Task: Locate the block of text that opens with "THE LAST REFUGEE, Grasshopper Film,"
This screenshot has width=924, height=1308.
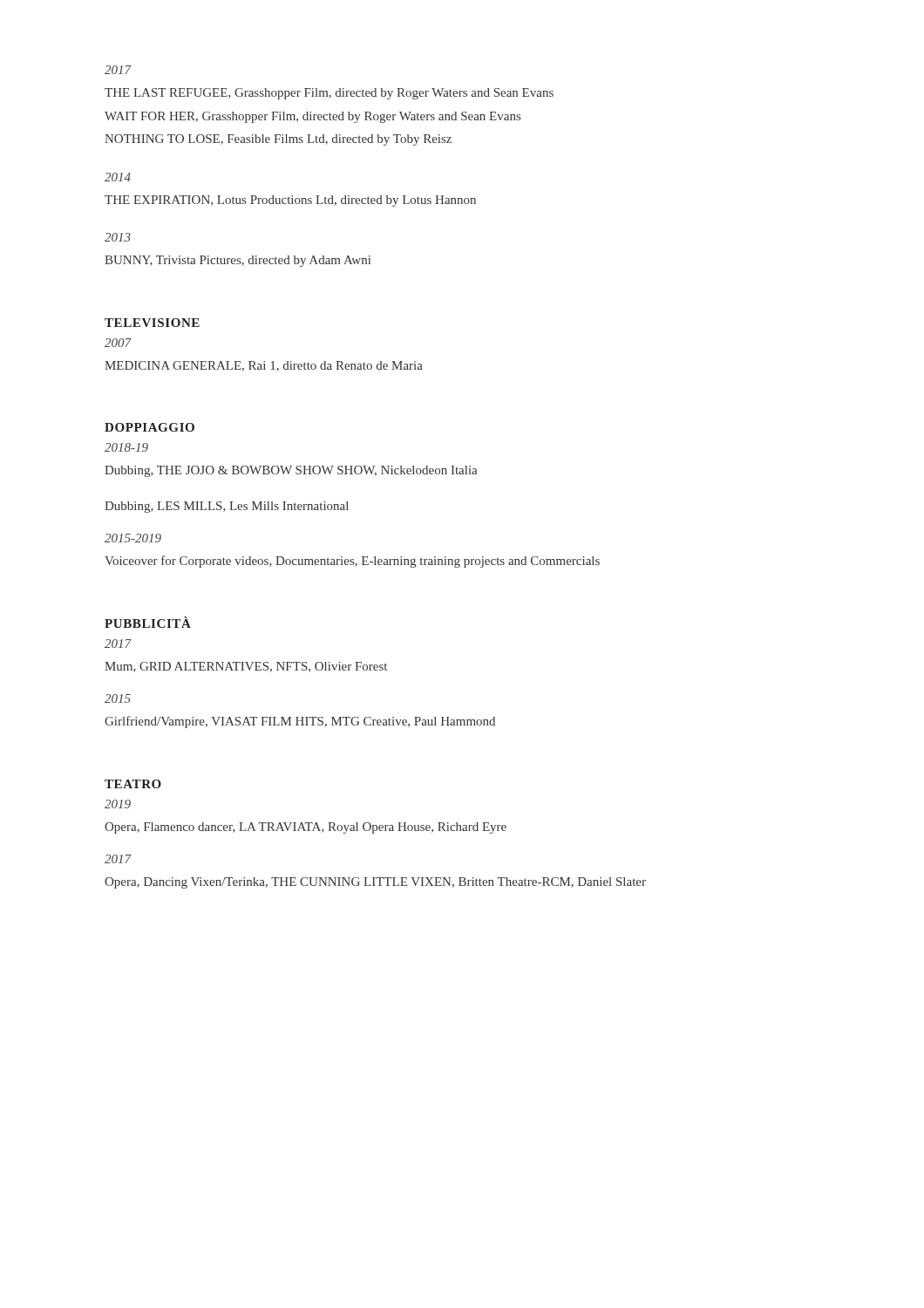Action: (329, 92)
